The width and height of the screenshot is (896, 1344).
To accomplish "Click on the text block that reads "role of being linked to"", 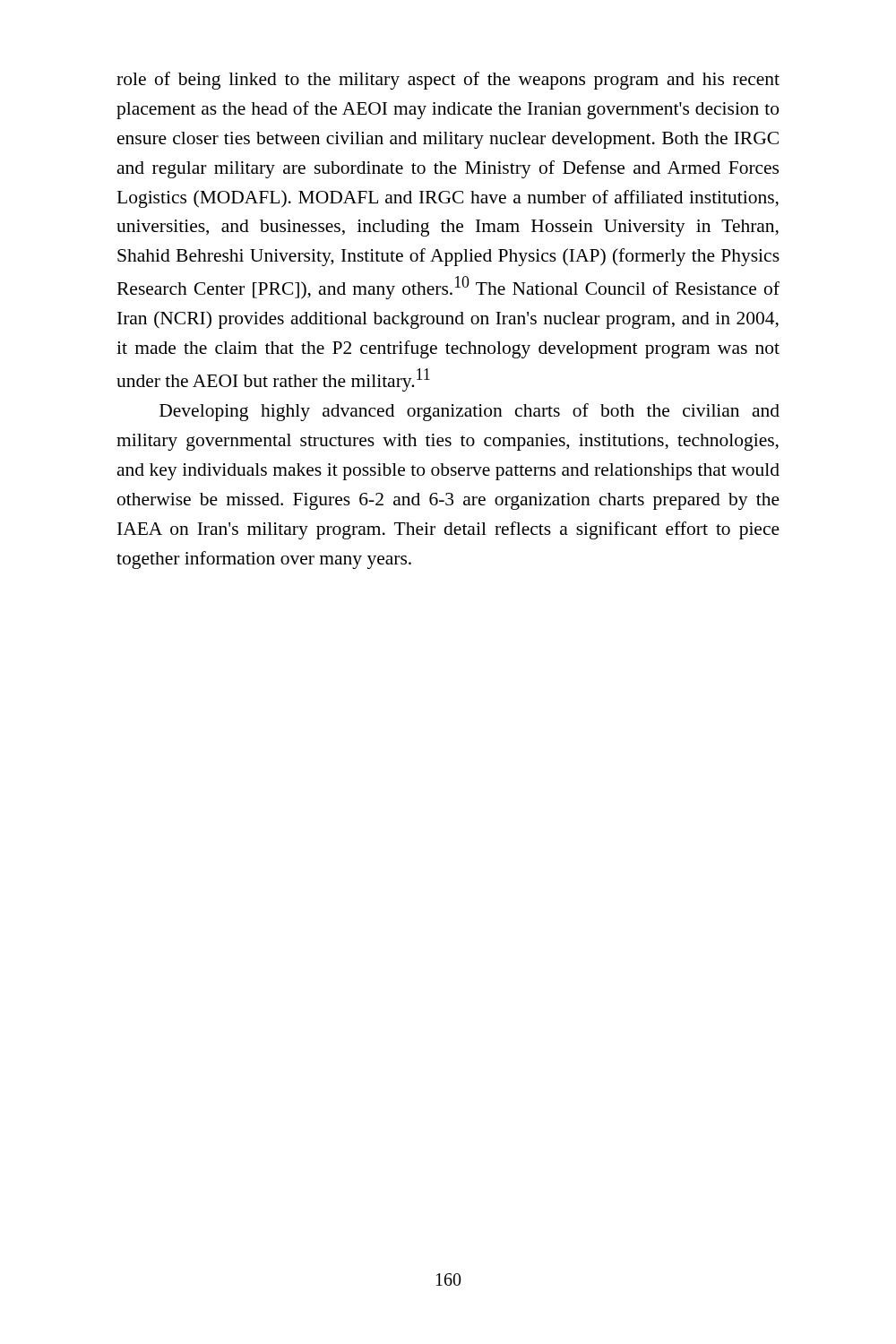I will tap(448, 319).
